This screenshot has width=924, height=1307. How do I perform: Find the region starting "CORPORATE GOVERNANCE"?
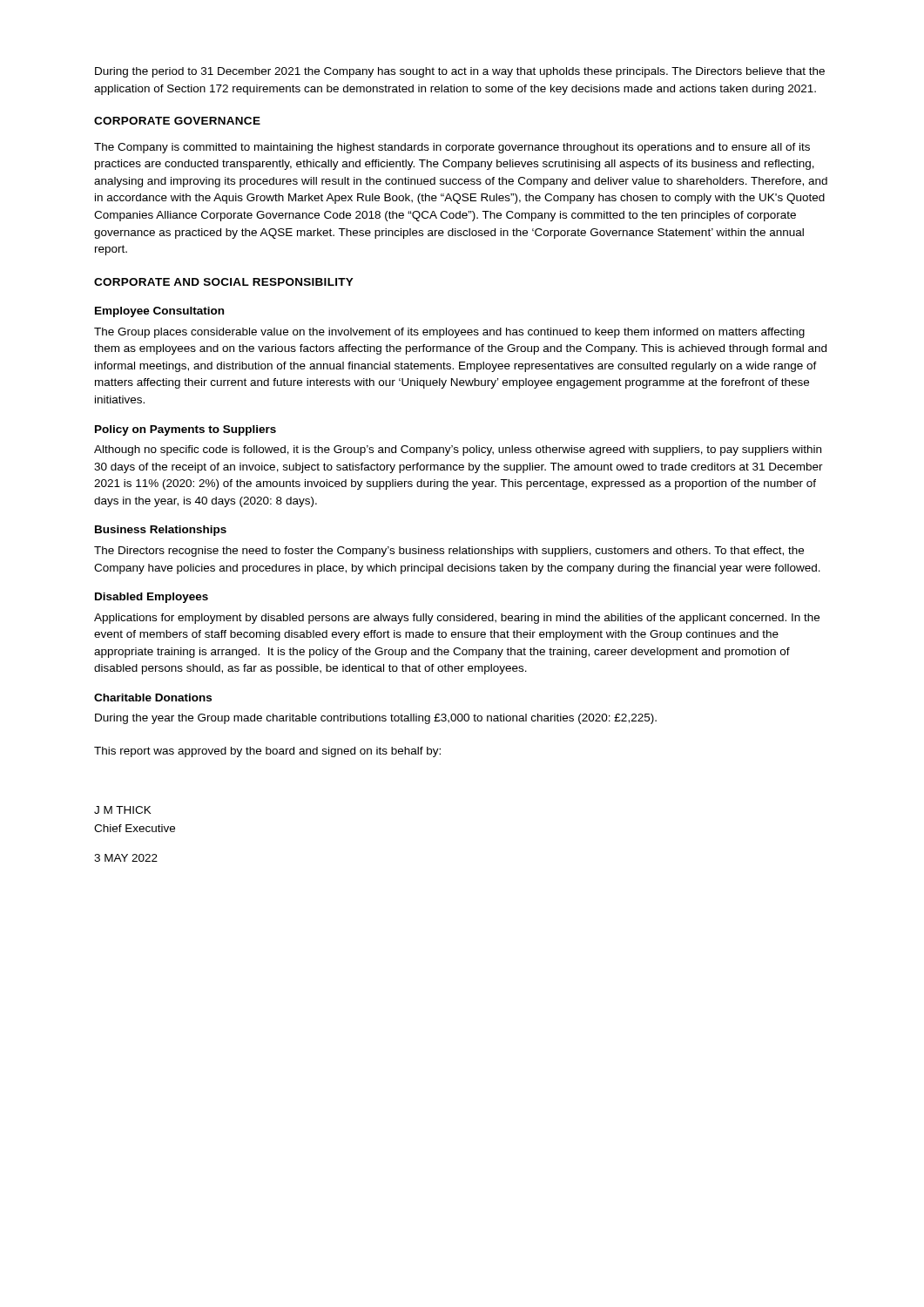(x=177, y=121)
